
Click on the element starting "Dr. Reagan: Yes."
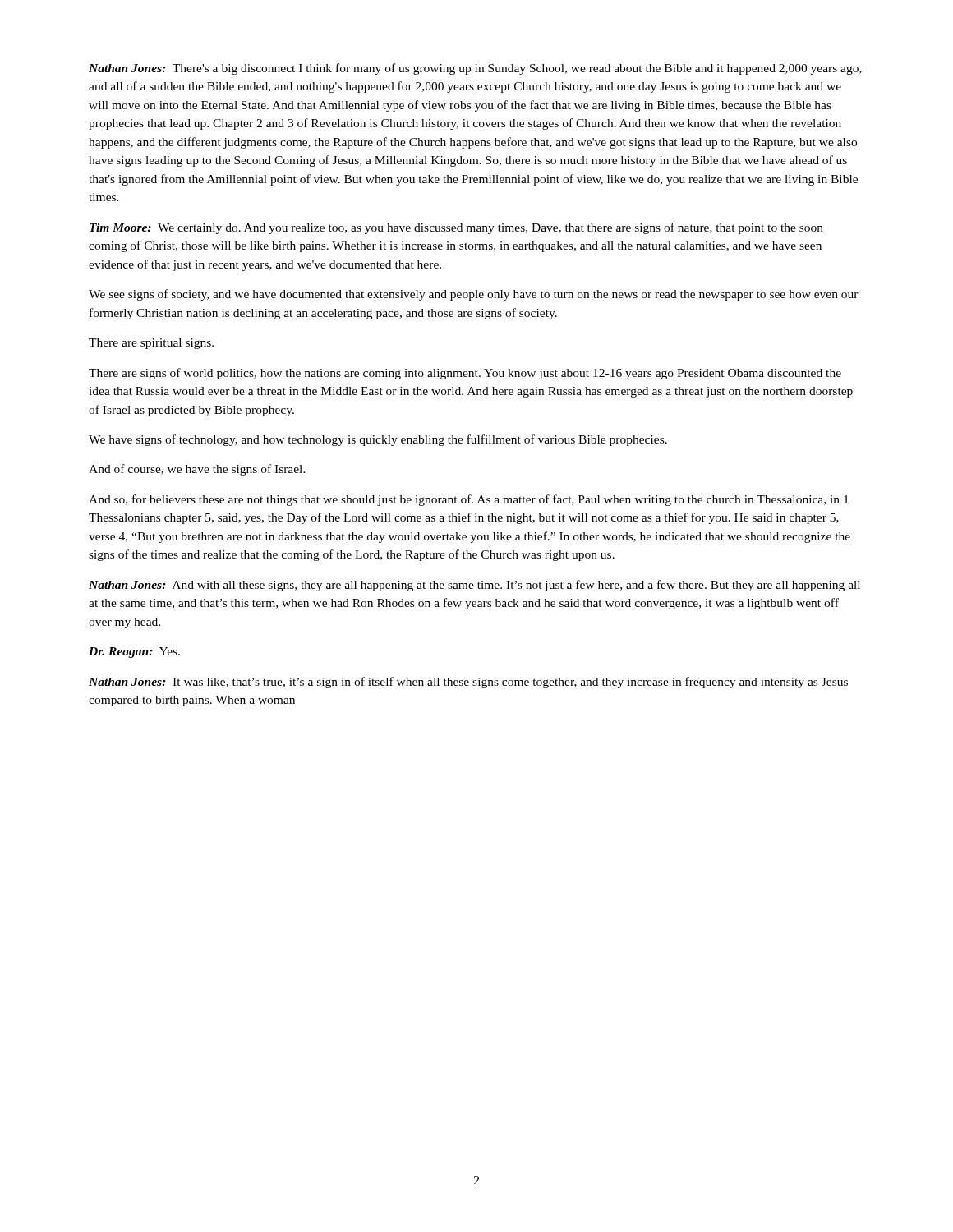135,651
